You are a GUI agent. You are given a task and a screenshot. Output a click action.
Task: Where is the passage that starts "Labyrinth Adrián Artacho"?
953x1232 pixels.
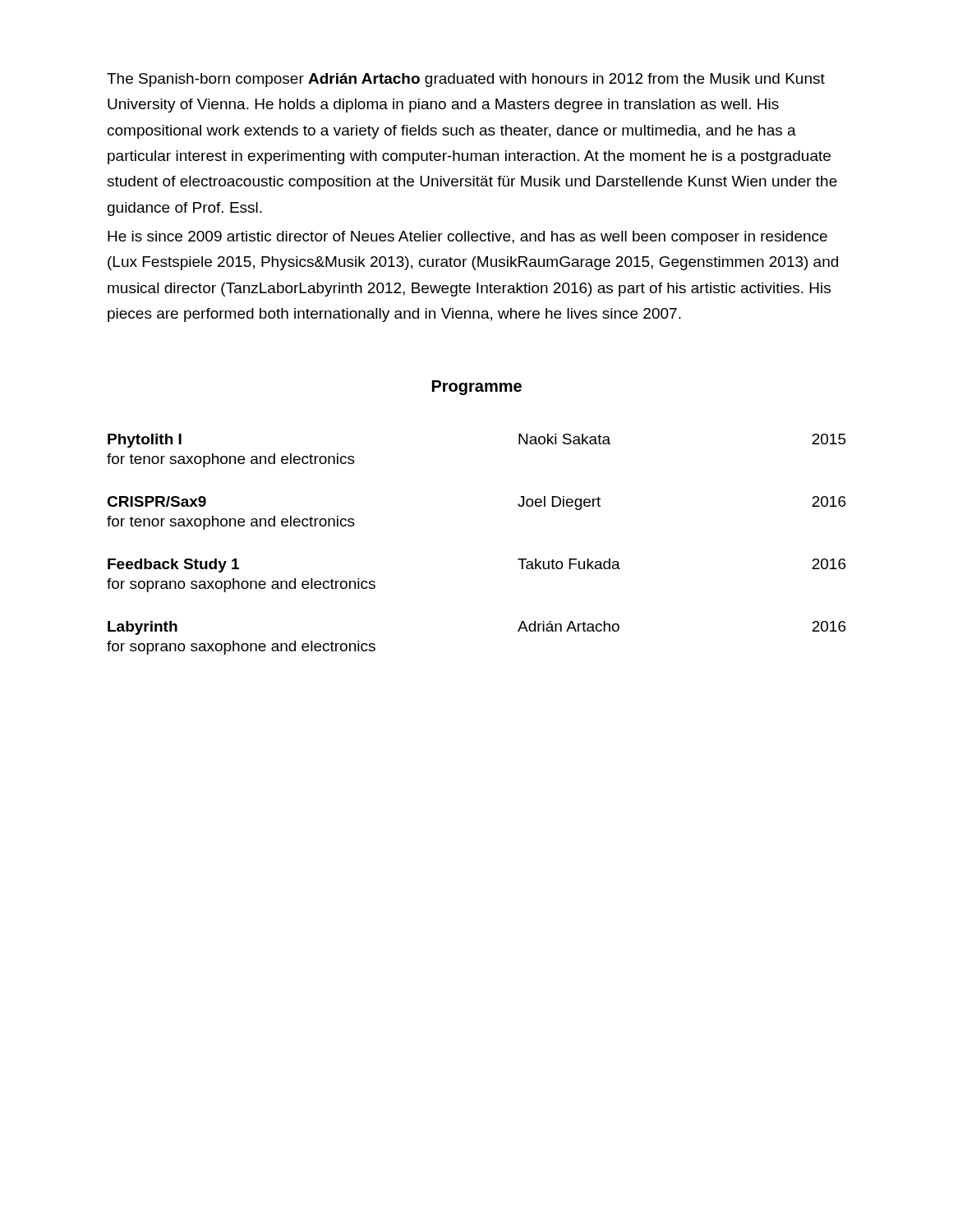coord(138,628)
